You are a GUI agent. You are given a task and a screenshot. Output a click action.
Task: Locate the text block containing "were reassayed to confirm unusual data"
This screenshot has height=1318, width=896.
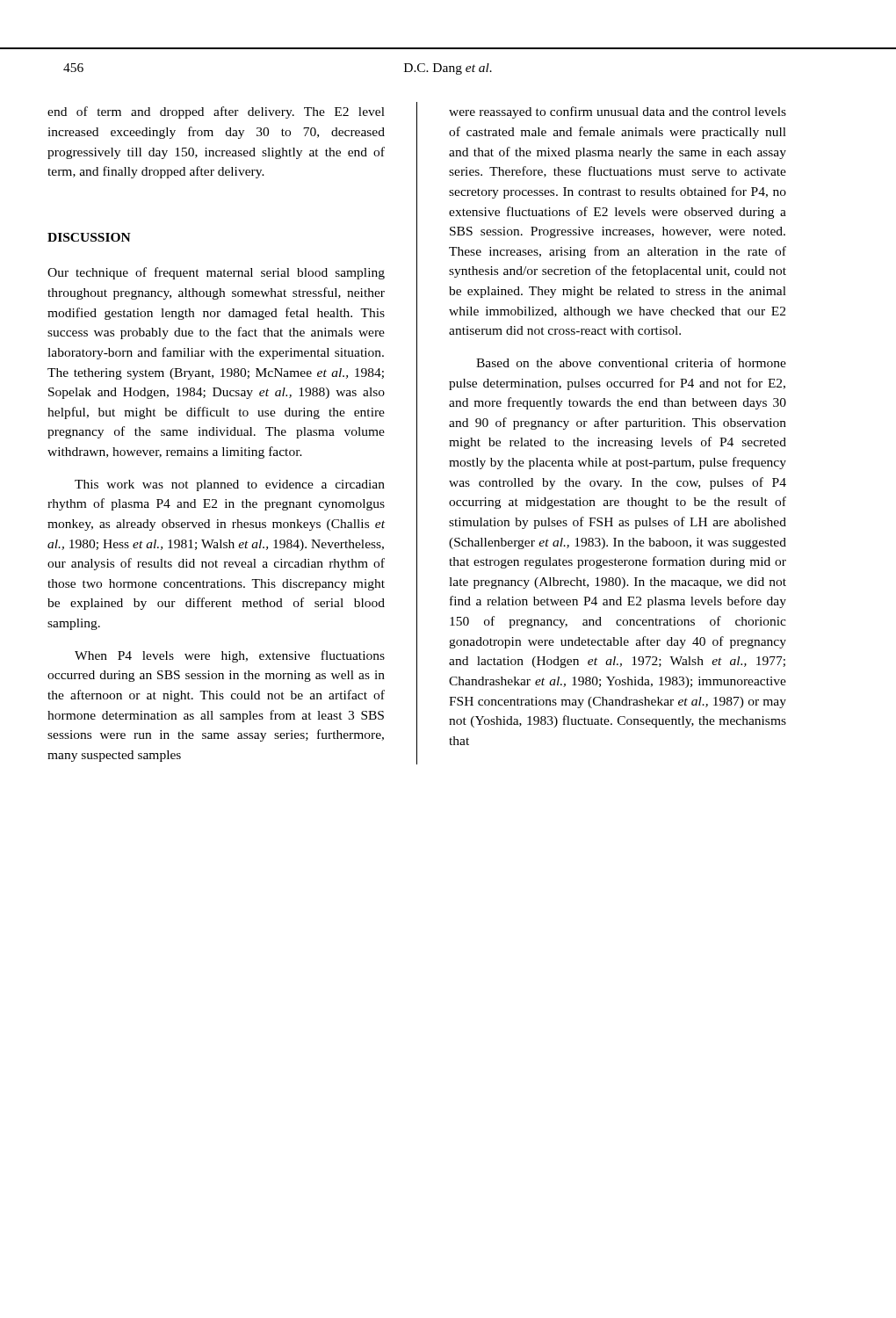click(x=618, y=221)
